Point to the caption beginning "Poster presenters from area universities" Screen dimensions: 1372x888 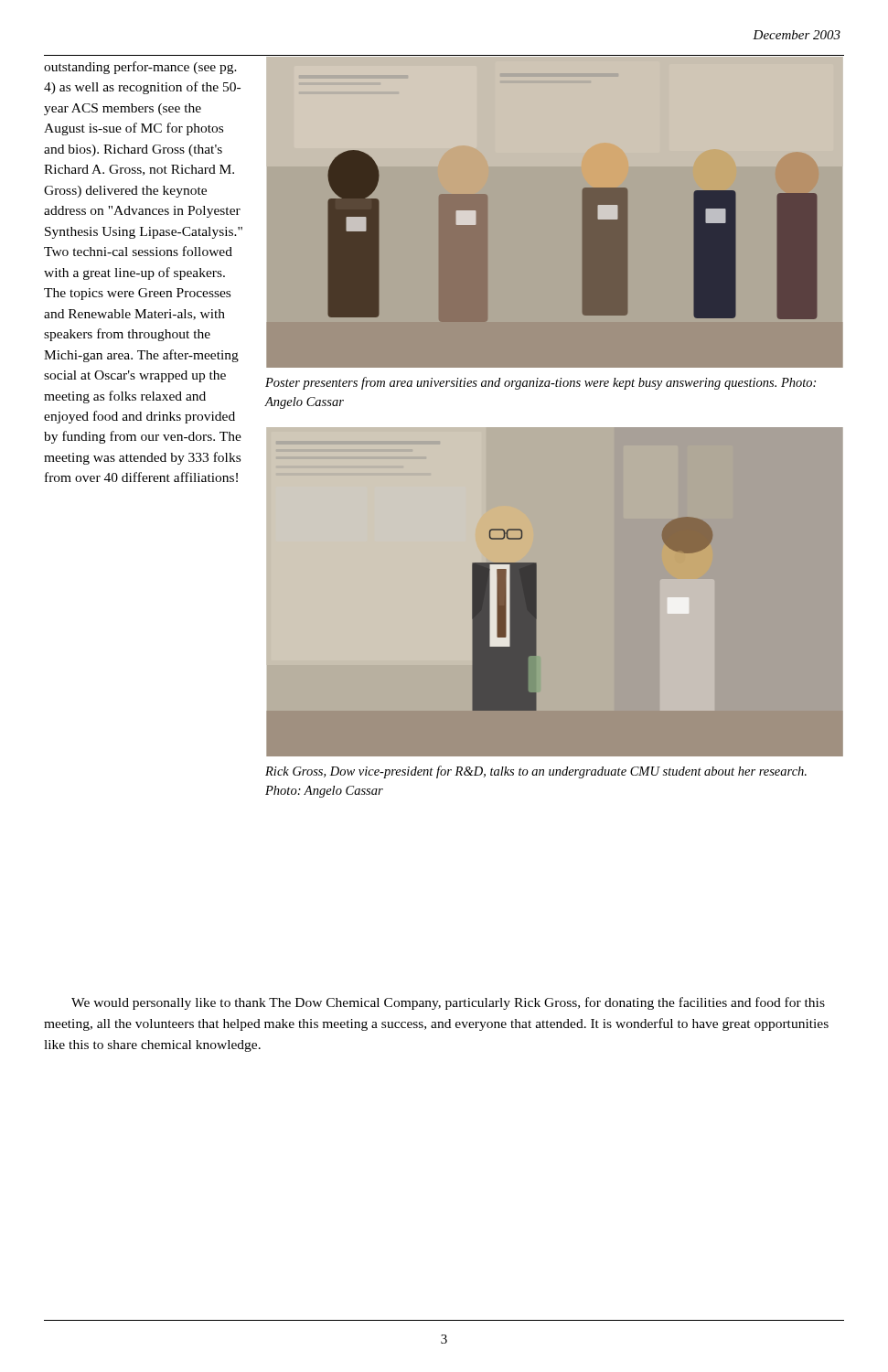pos(541,392)
